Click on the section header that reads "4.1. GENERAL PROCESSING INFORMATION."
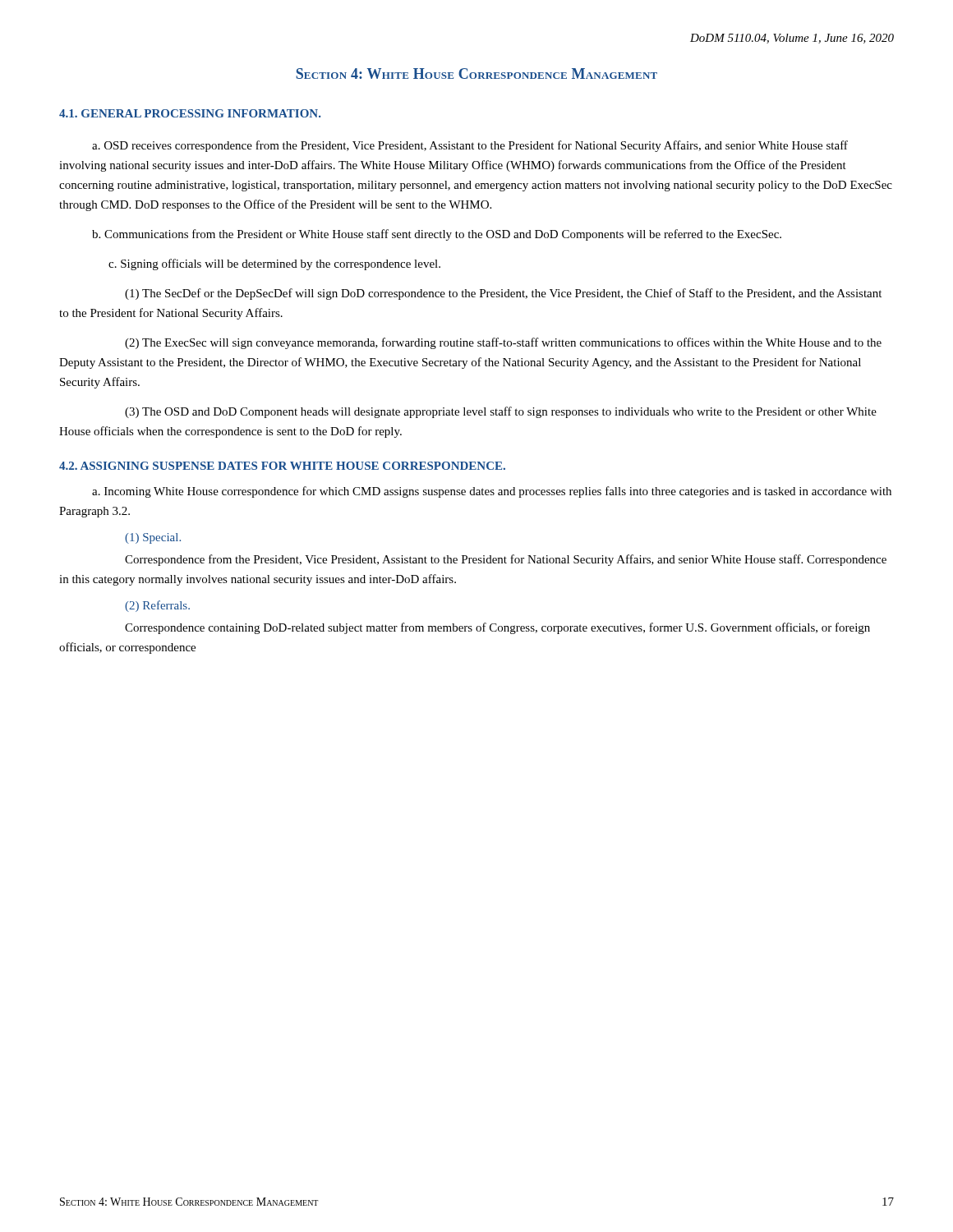This screenshot has width=953, height=1232. pos(190,113)
